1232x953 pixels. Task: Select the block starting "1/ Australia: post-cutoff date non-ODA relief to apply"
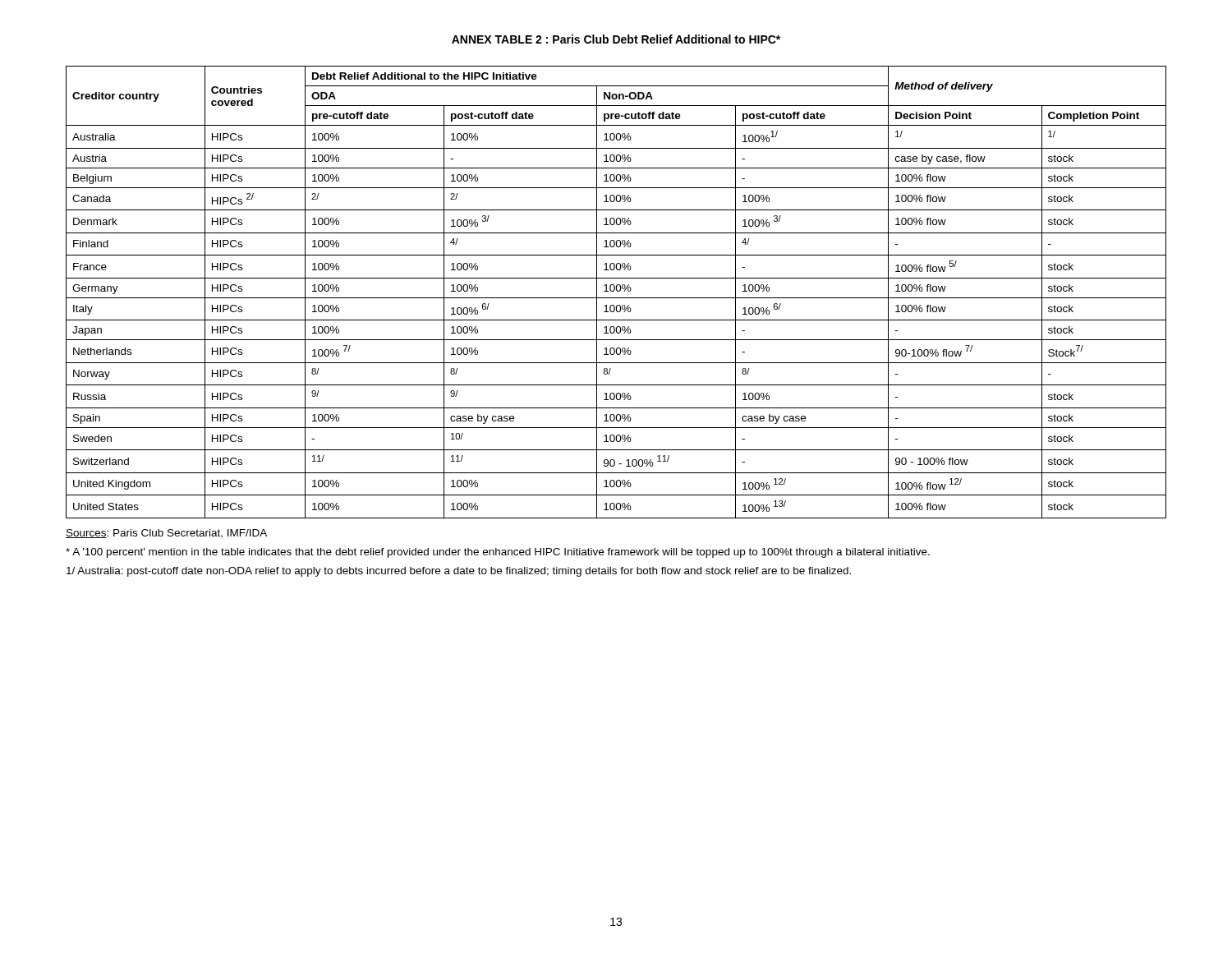coord(459,570)
